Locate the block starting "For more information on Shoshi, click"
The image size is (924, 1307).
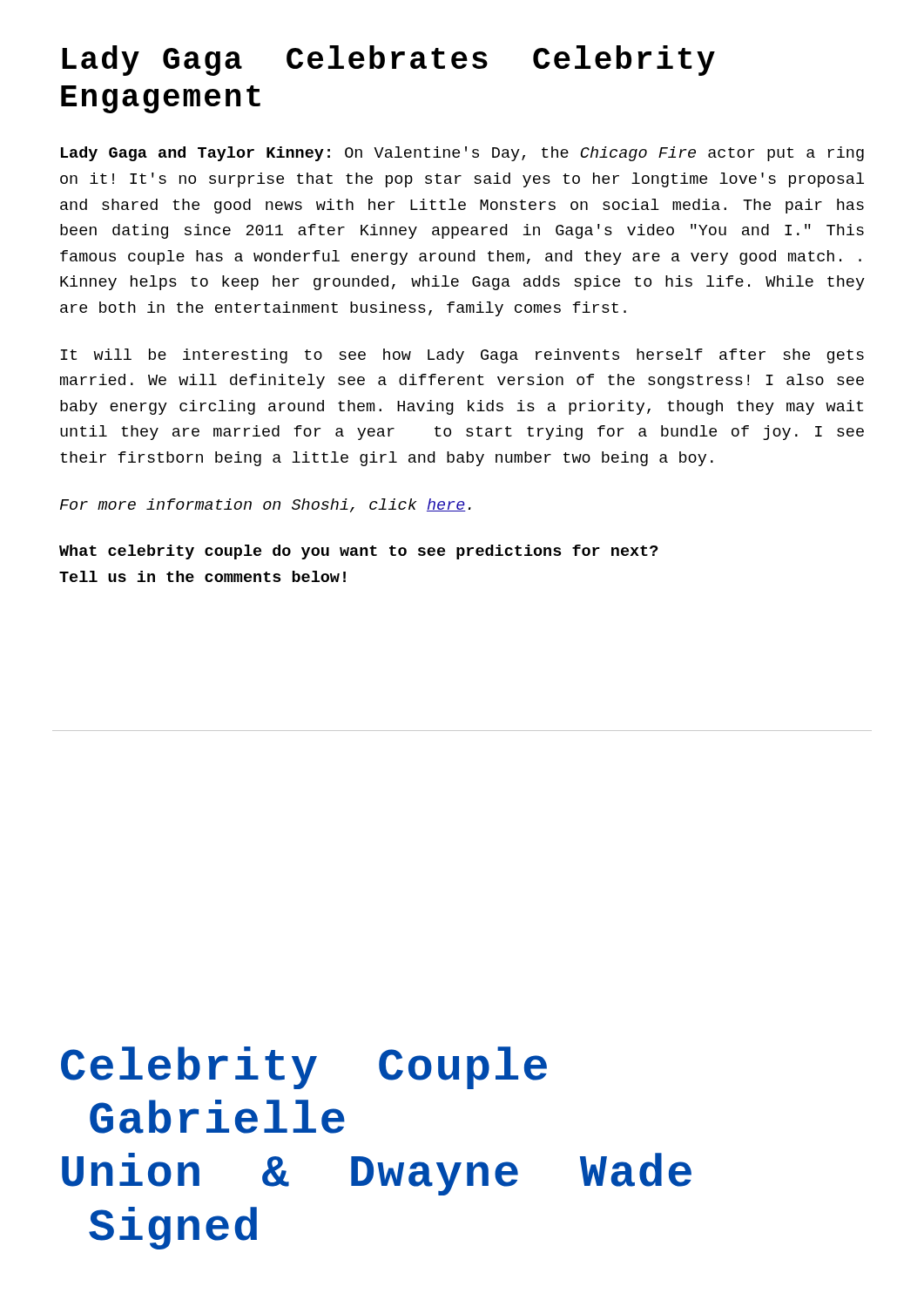point(267,505)
